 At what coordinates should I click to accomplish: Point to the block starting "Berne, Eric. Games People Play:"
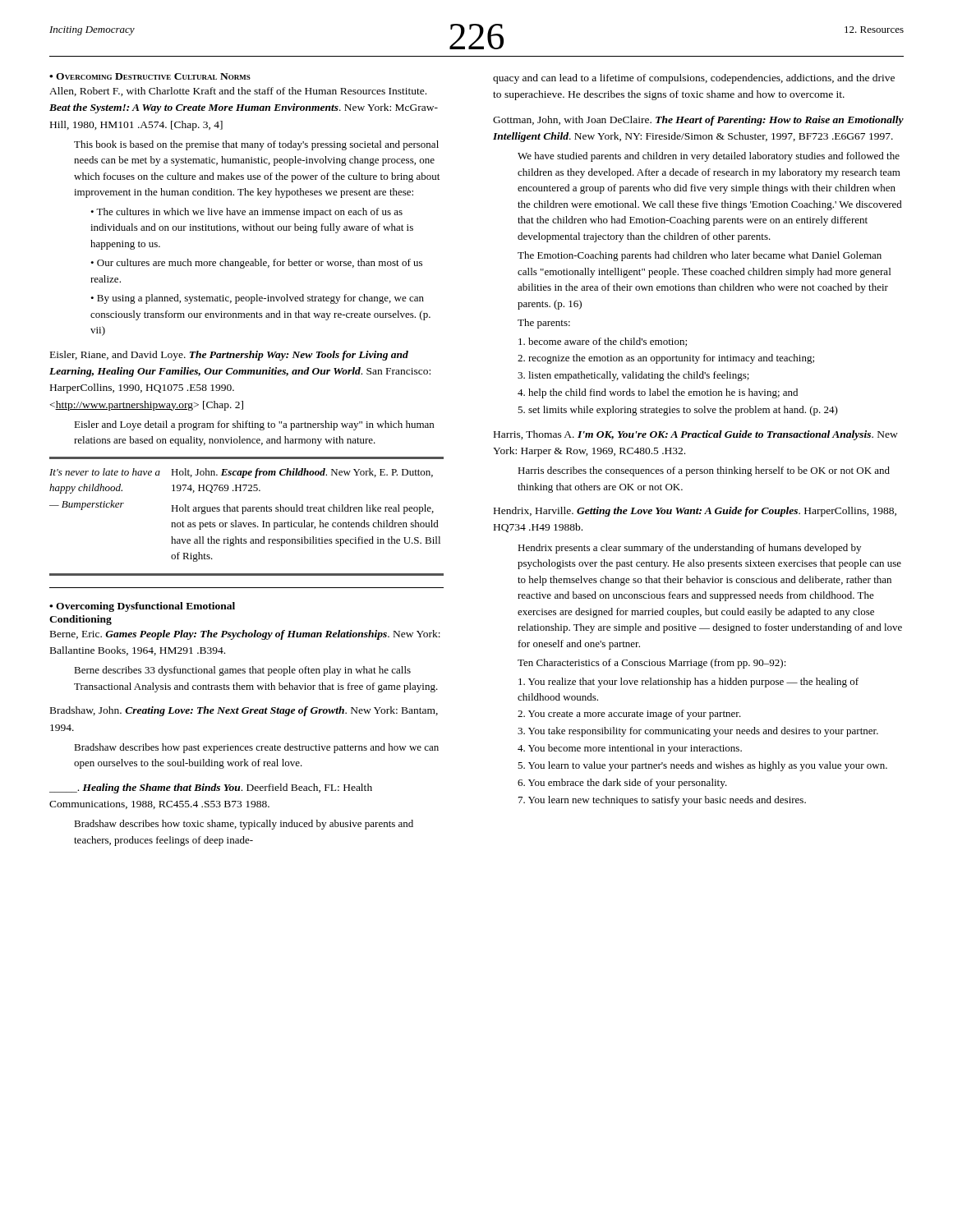[x=246, y=660]
